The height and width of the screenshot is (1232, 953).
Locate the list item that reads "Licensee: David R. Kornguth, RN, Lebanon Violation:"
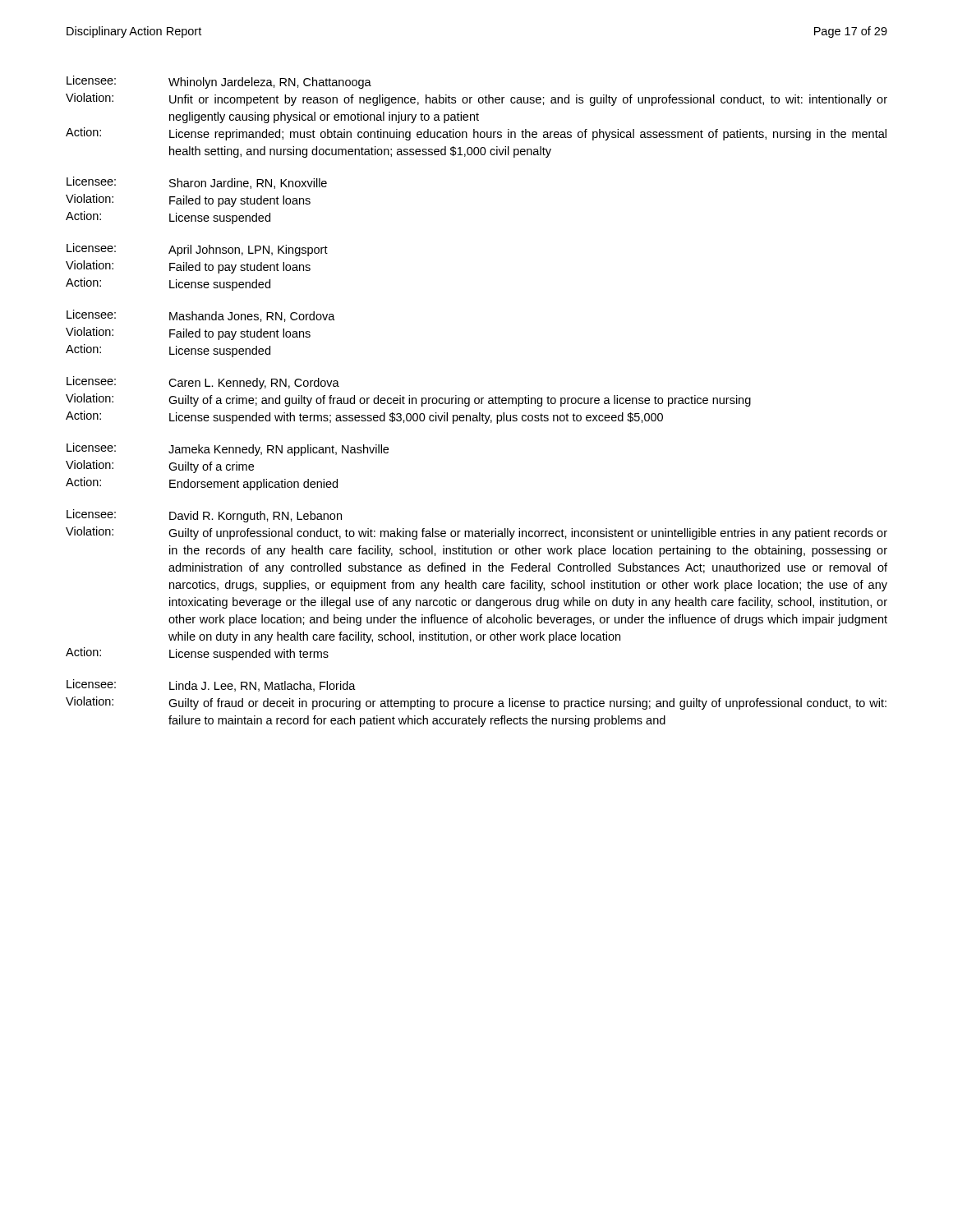[x=476, y=586]
